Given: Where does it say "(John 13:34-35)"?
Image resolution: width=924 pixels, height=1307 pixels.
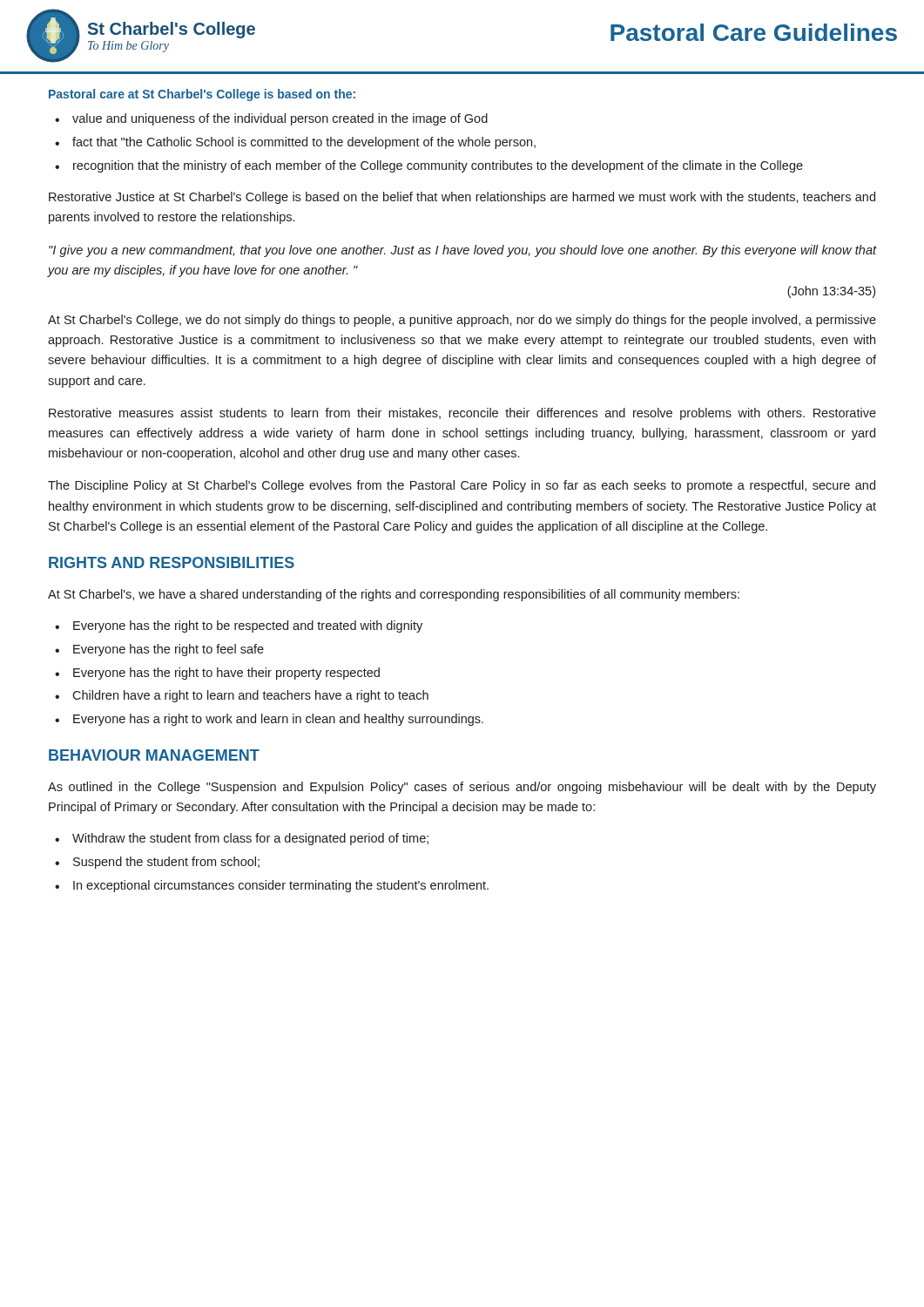Looking at the screenshot, I should tap(832, 291).
